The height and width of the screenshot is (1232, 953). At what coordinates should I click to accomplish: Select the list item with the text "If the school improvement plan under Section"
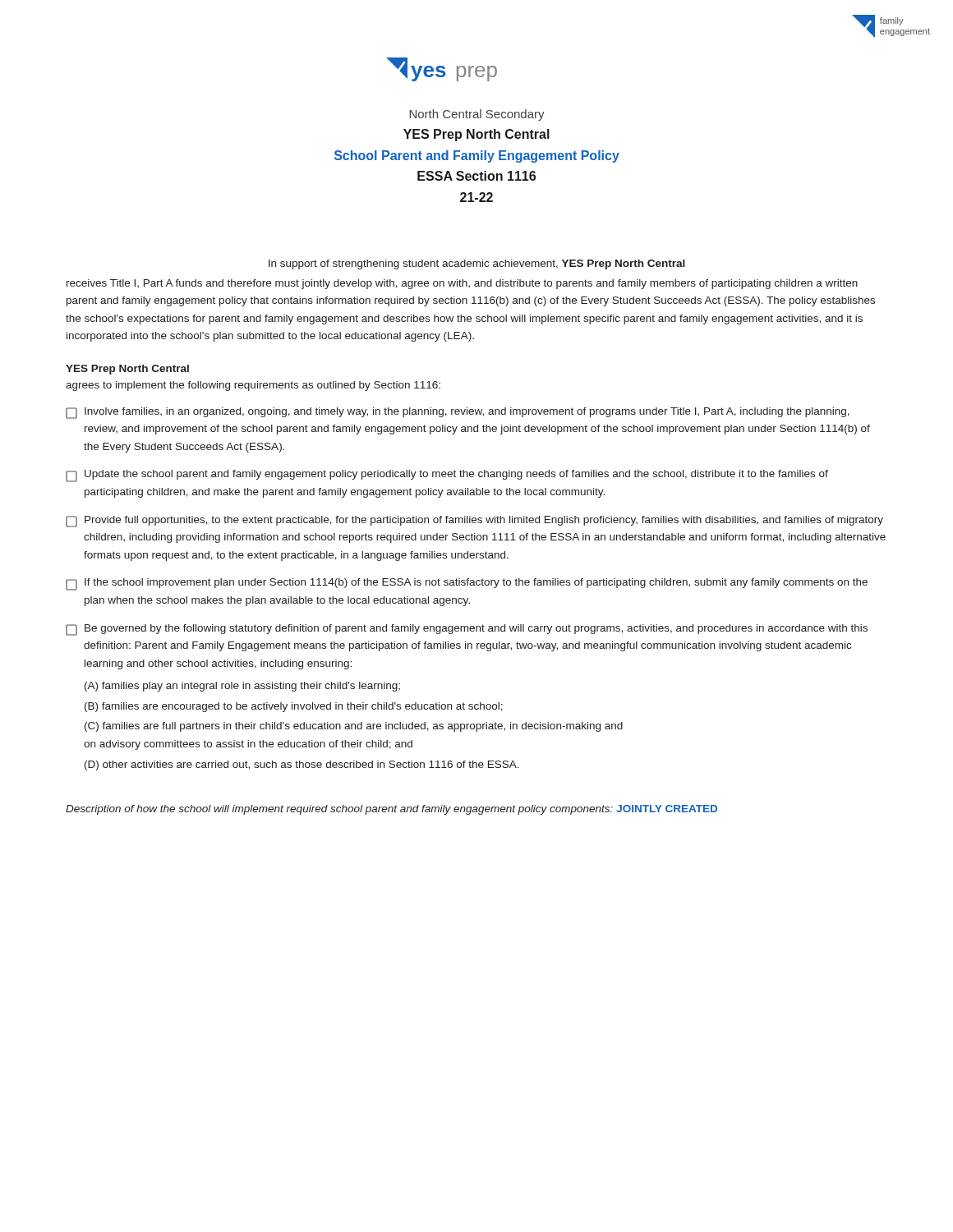pos(476,591)
